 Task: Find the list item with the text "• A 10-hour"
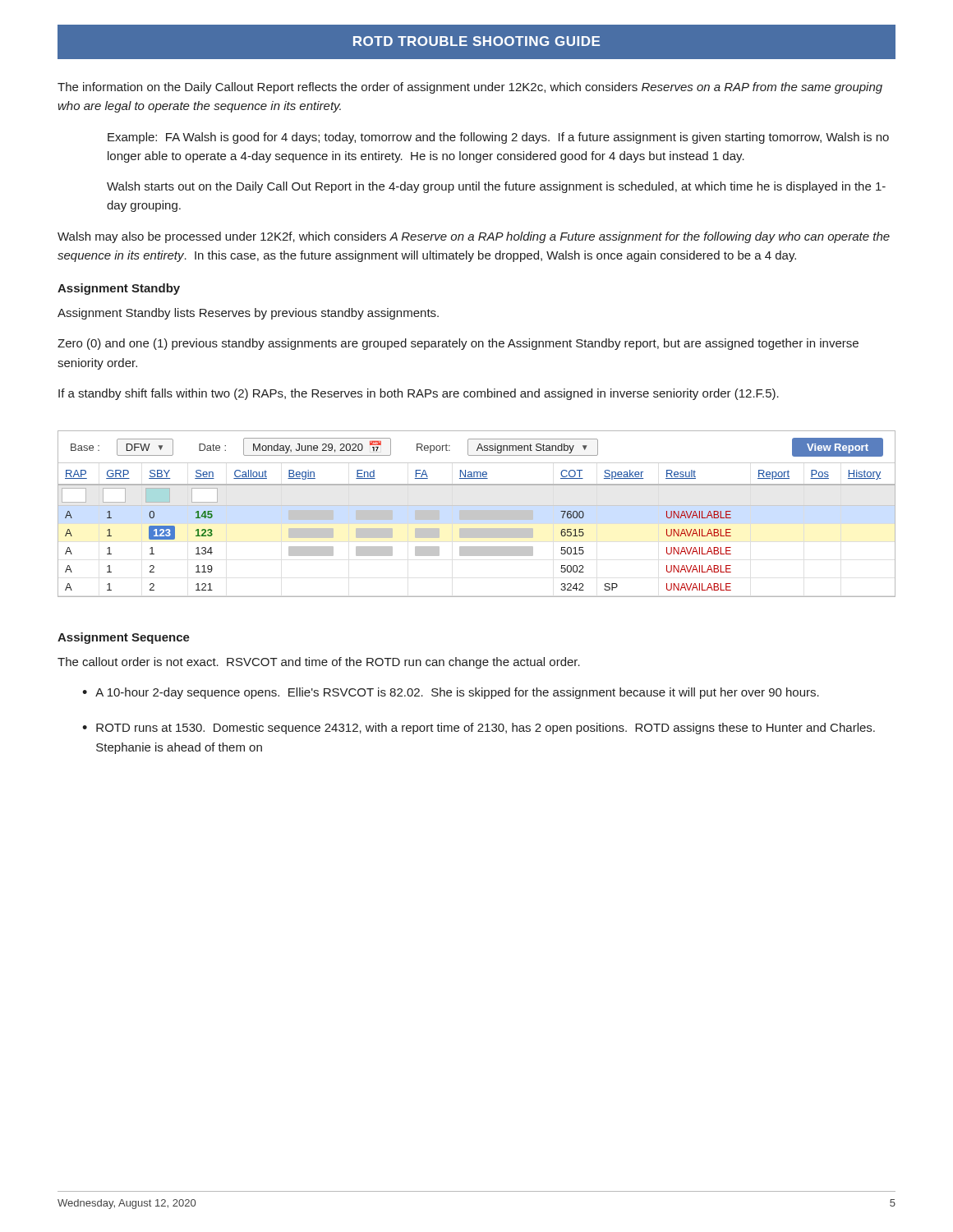tap(489, 693)
